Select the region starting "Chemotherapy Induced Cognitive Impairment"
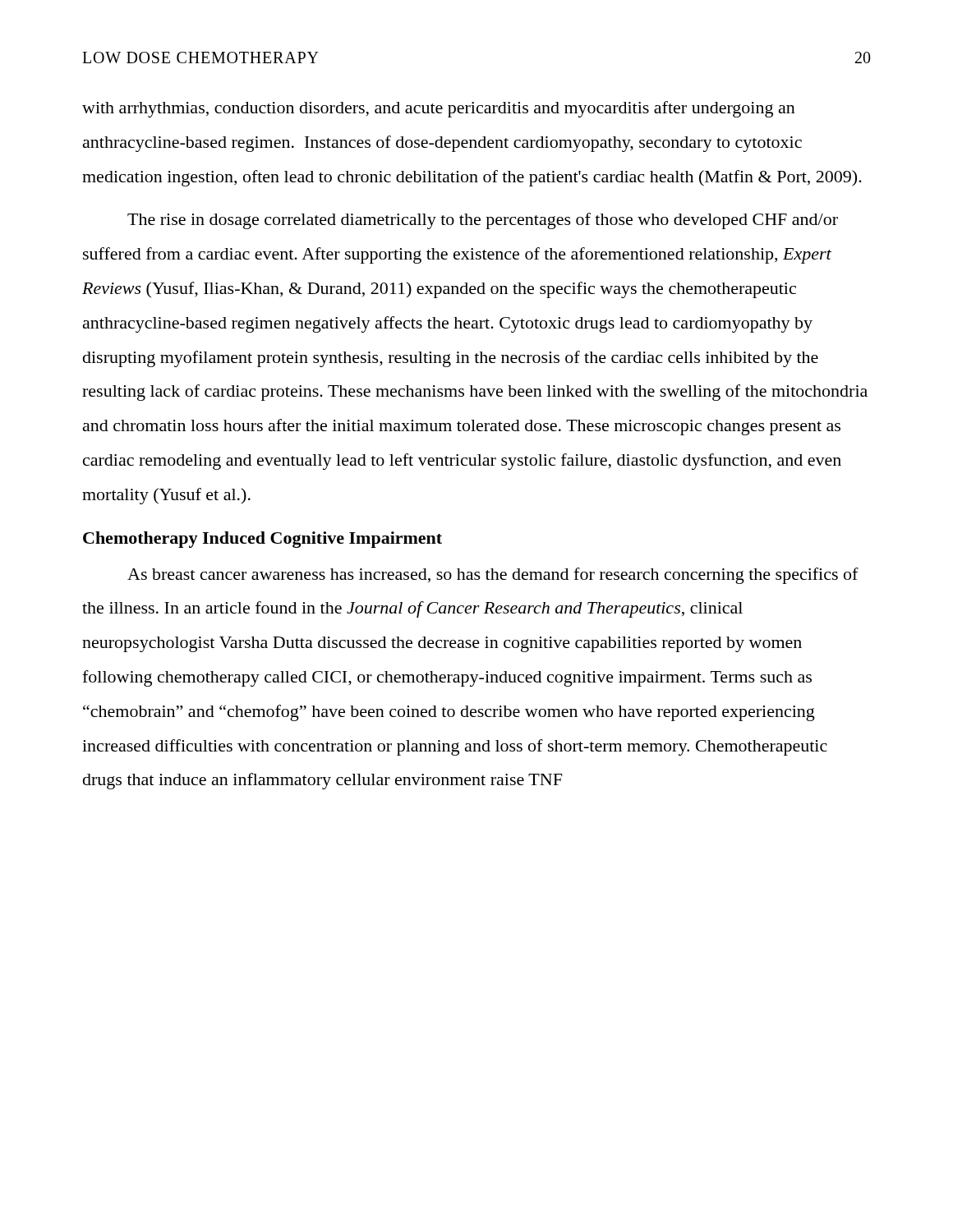The height and width of the screenshot is (1232, 953). (x=262, y=537)
